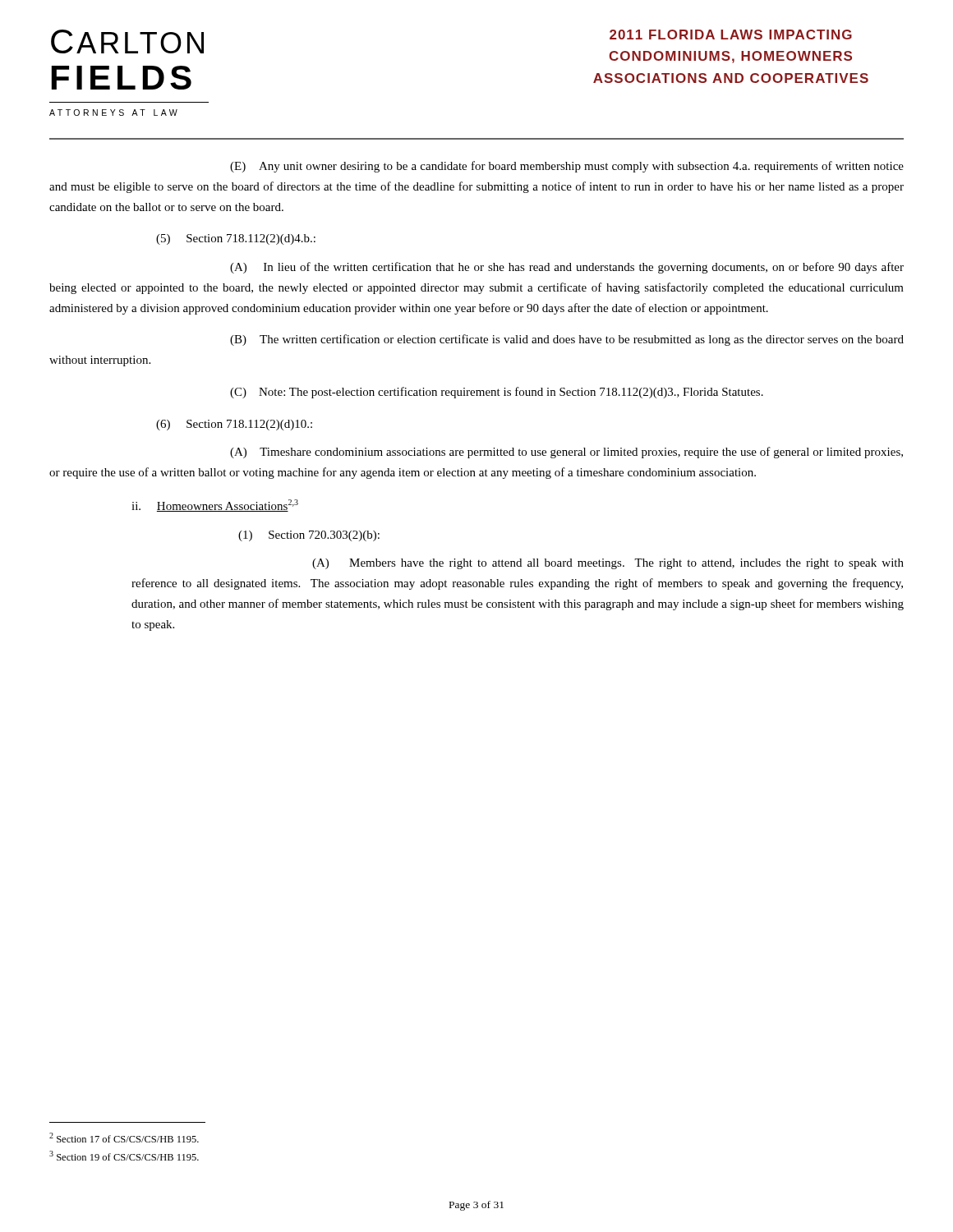Point to "(5) Section 718.112(2)(d)4.b.:"
Image resolution: width=953 pixels, height=1232 pixels.
tap(236, 239)
